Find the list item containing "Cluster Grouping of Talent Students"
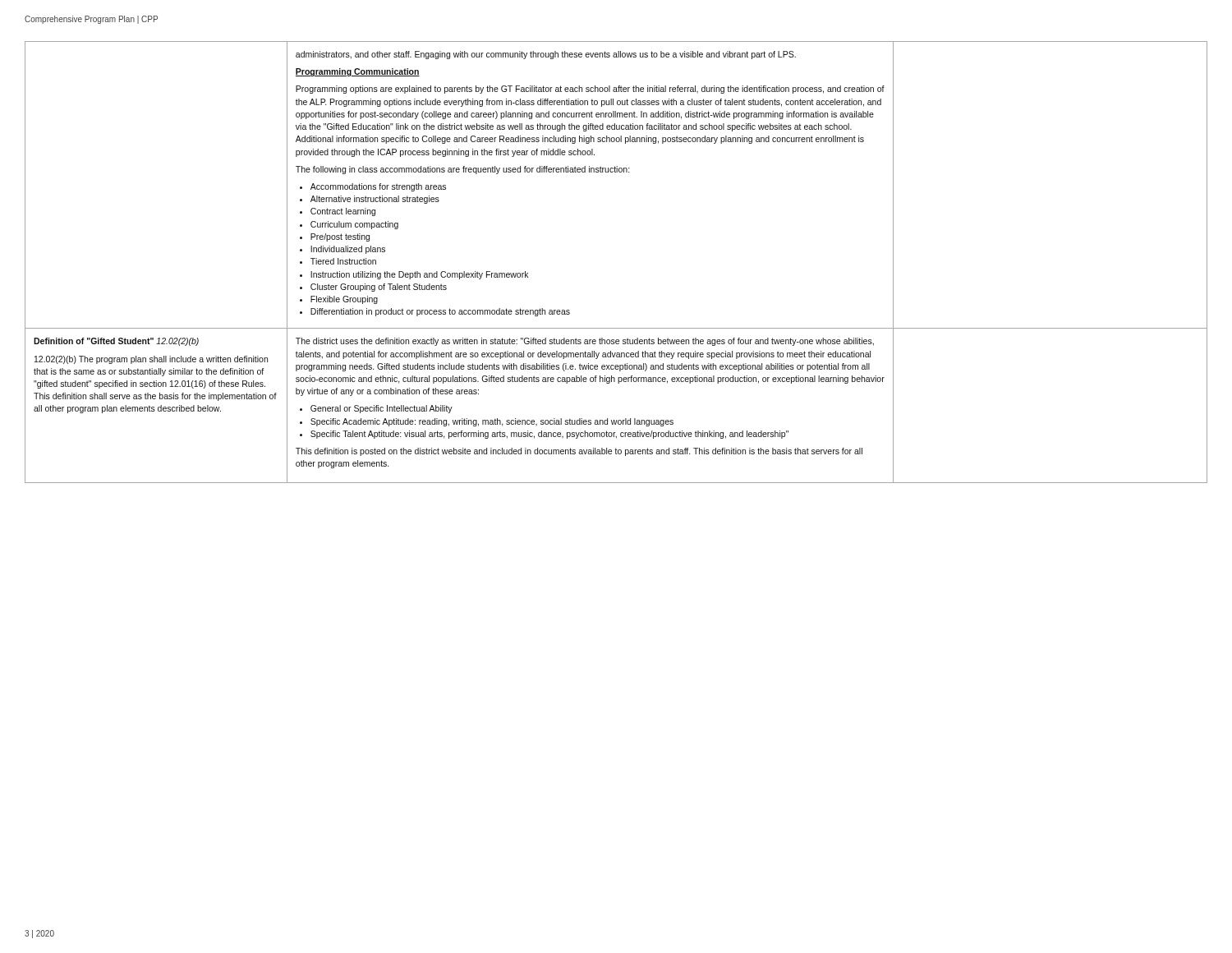Screen dimensions: 953x1232 tap(379, 286)
